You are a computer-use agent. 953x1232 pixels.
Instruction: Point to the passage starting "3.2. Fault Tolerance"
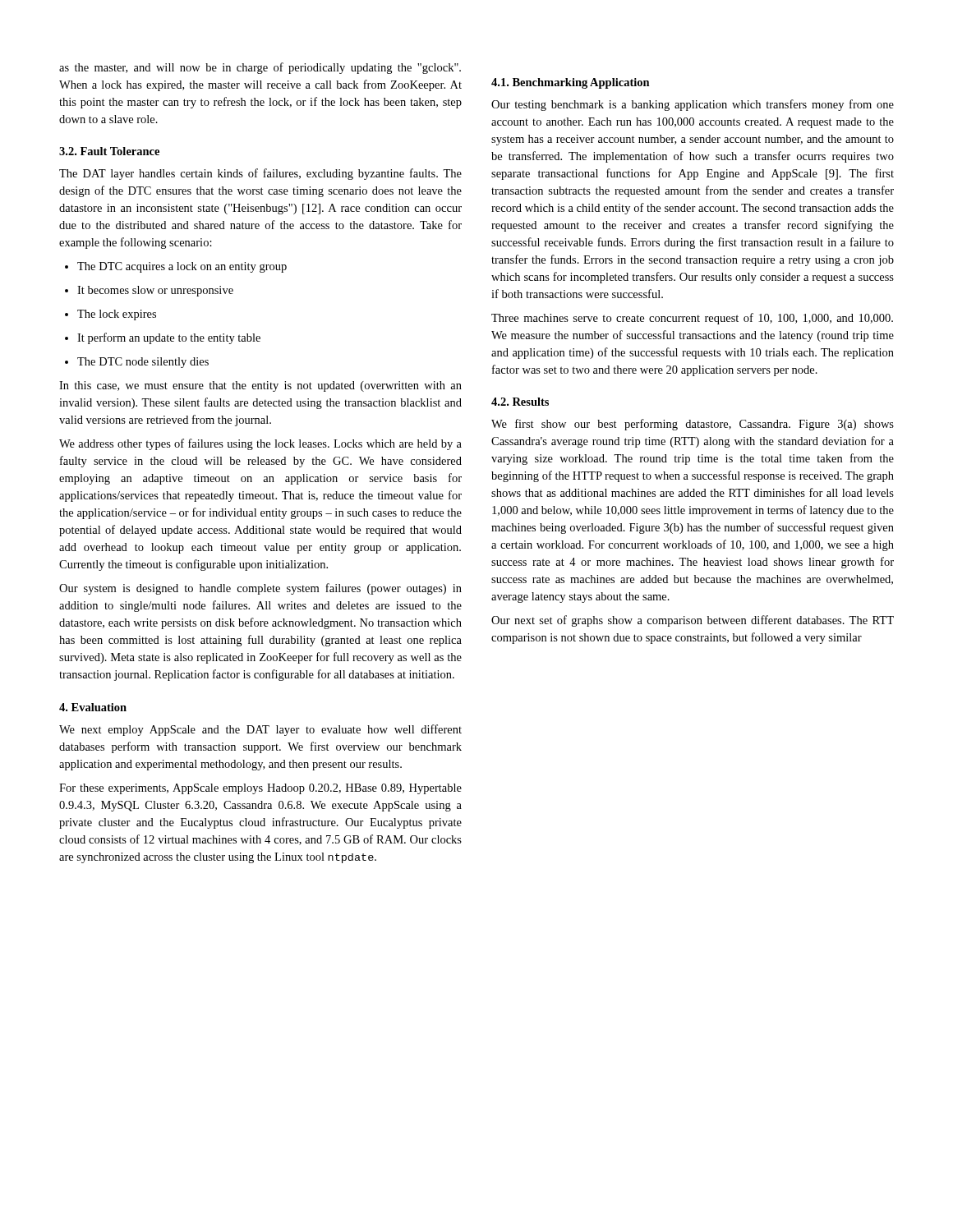[x=109, y=151]
